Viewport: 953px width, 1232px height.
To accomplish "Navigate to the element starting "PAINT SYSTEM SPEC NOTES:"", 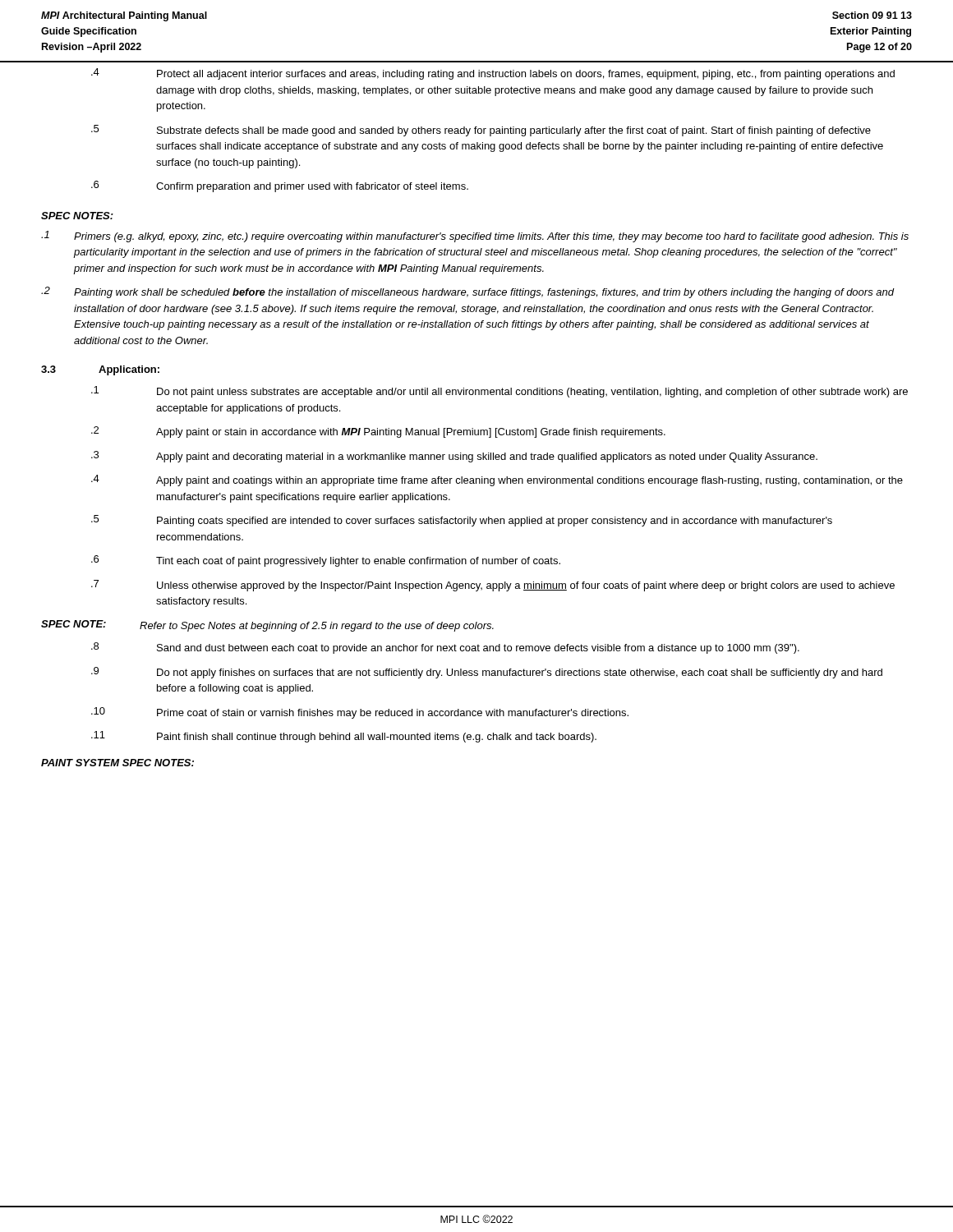I will (x=118, y=762).
